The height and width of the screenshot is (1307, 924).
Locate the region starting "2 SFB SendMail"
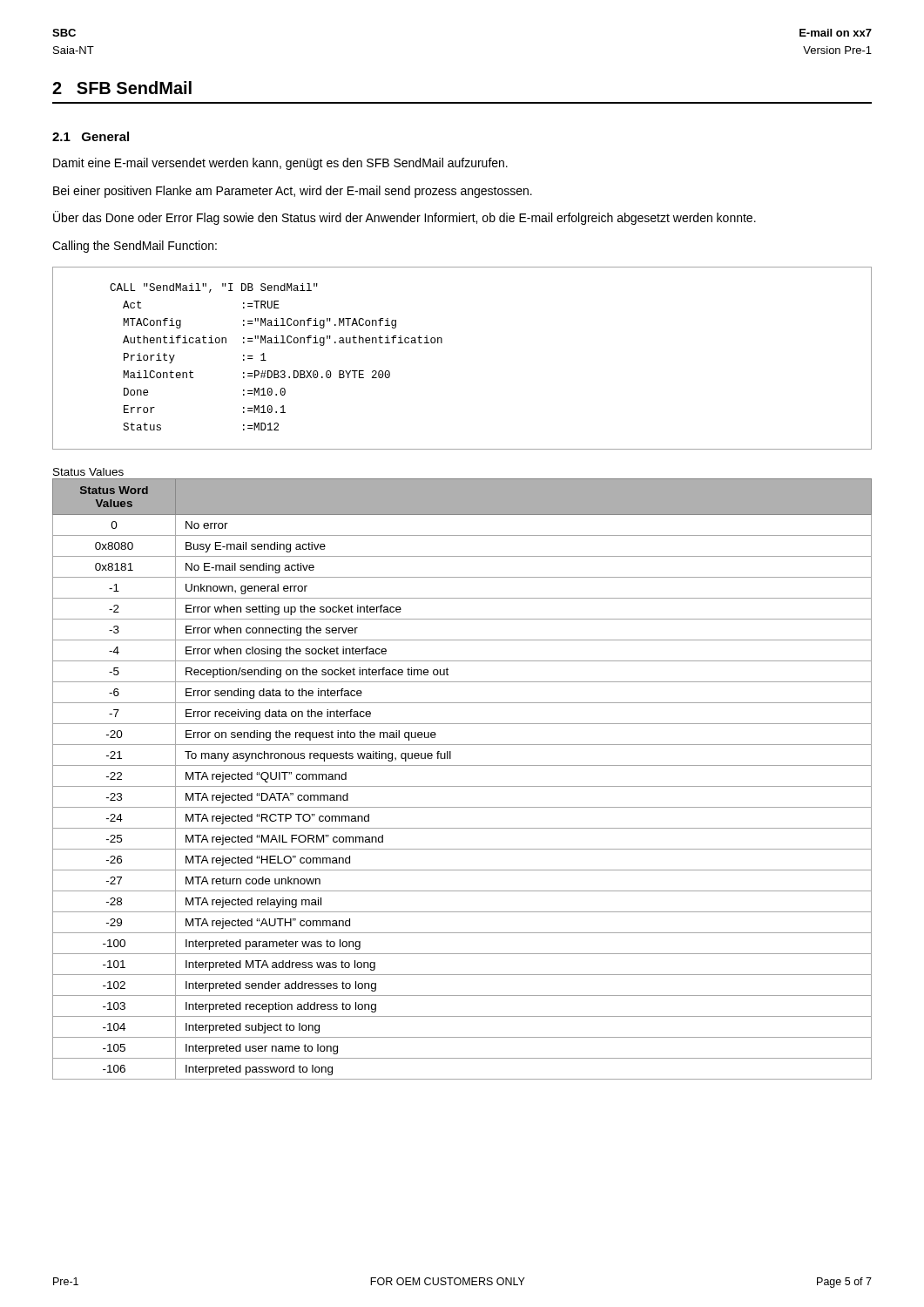tap(122, 88)
